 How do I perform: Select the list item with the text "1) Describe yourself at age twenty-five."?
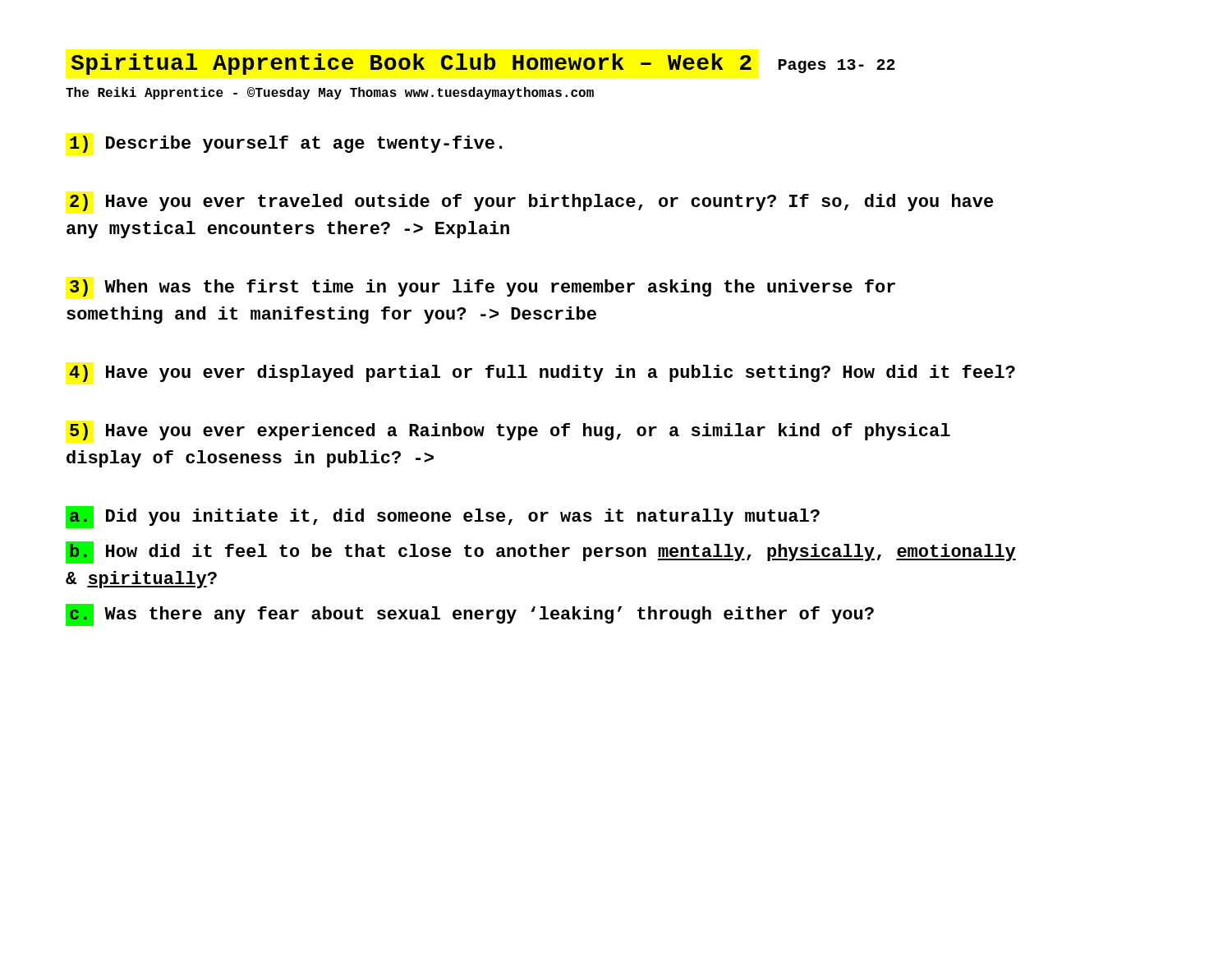[x=286, y=144]
